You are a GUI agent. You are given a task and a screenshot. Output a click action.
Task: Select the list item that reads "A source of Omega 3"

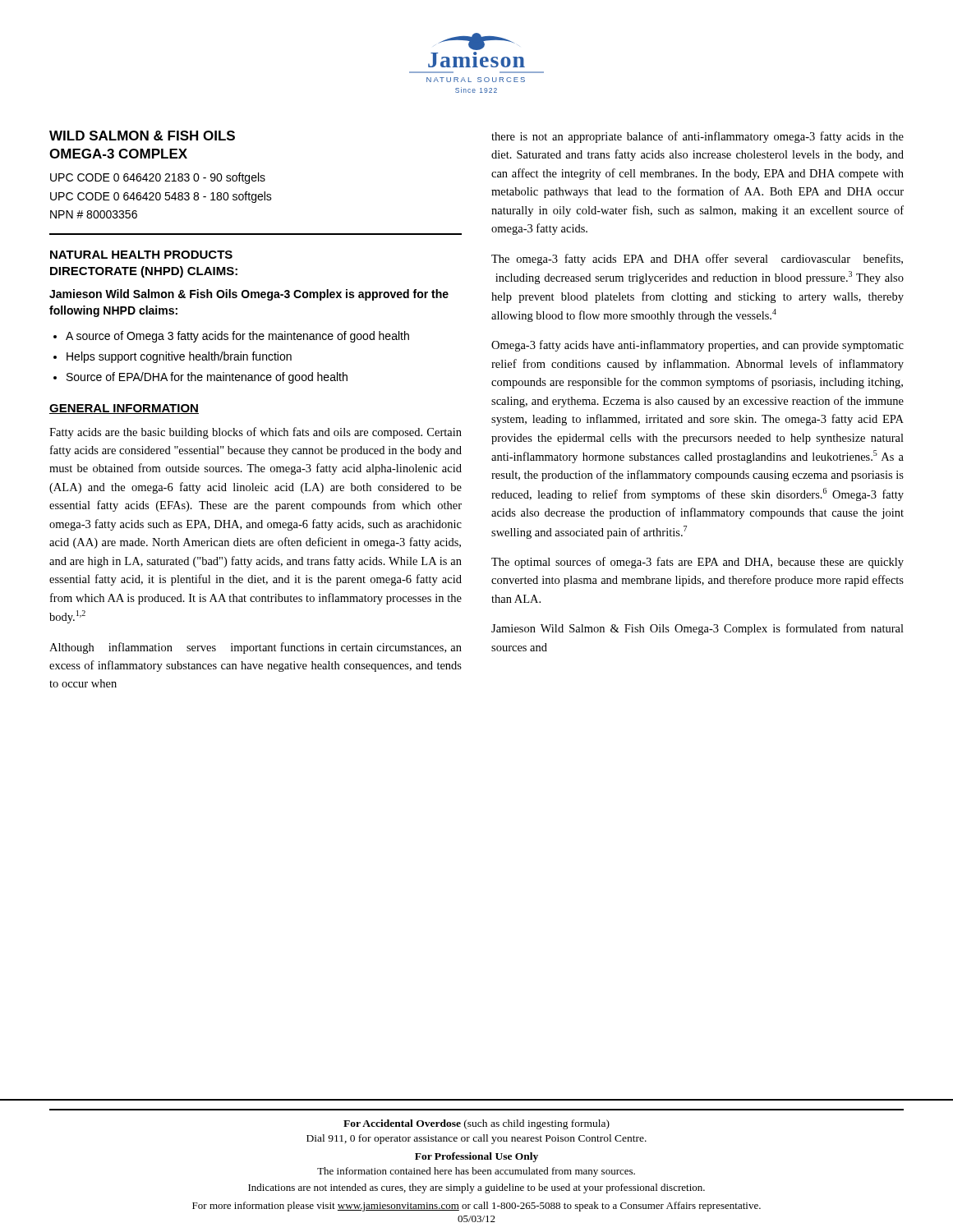coord(238,336)
